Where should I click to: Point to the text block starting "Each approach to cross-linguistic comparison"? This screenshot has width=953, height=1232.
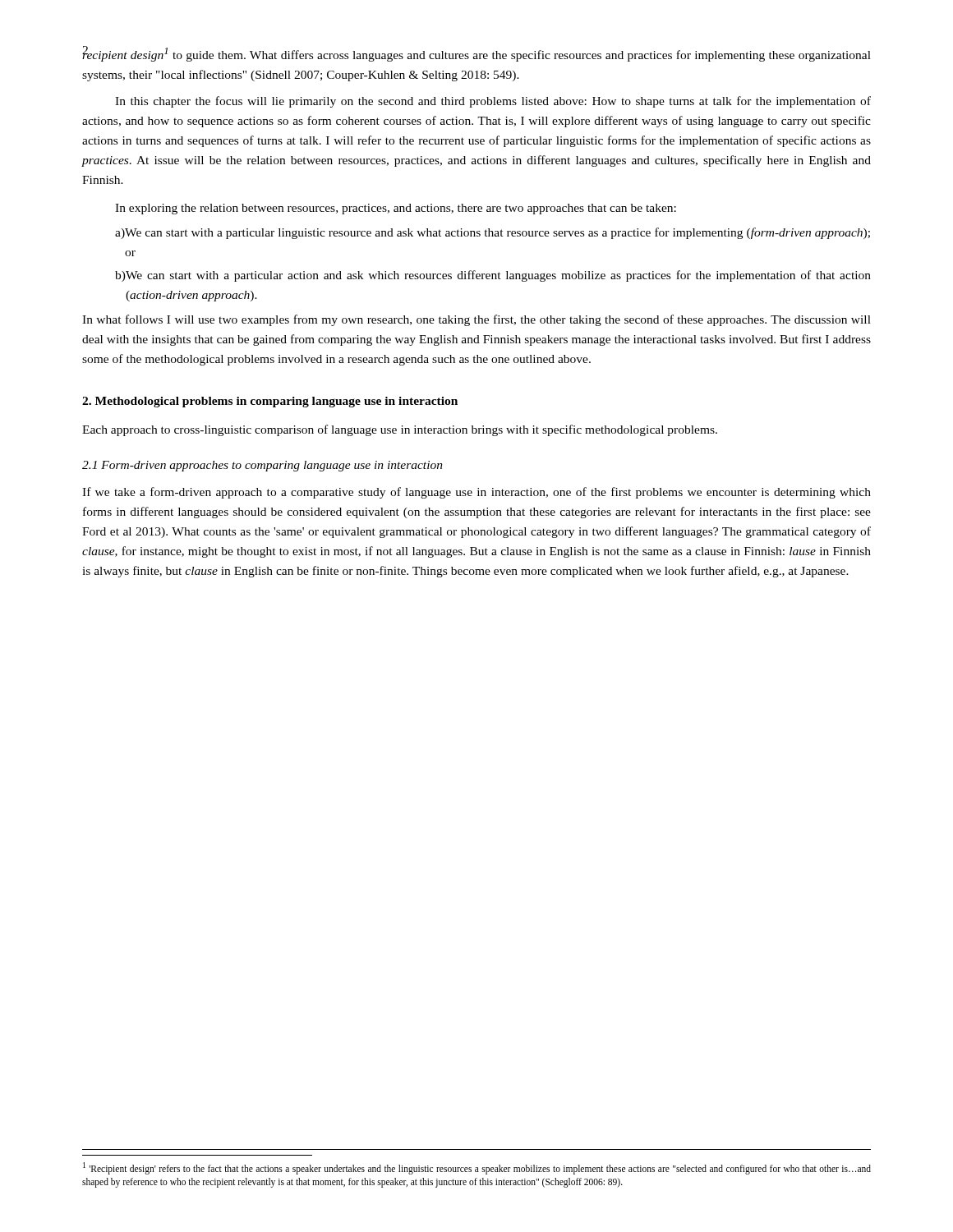476,430
